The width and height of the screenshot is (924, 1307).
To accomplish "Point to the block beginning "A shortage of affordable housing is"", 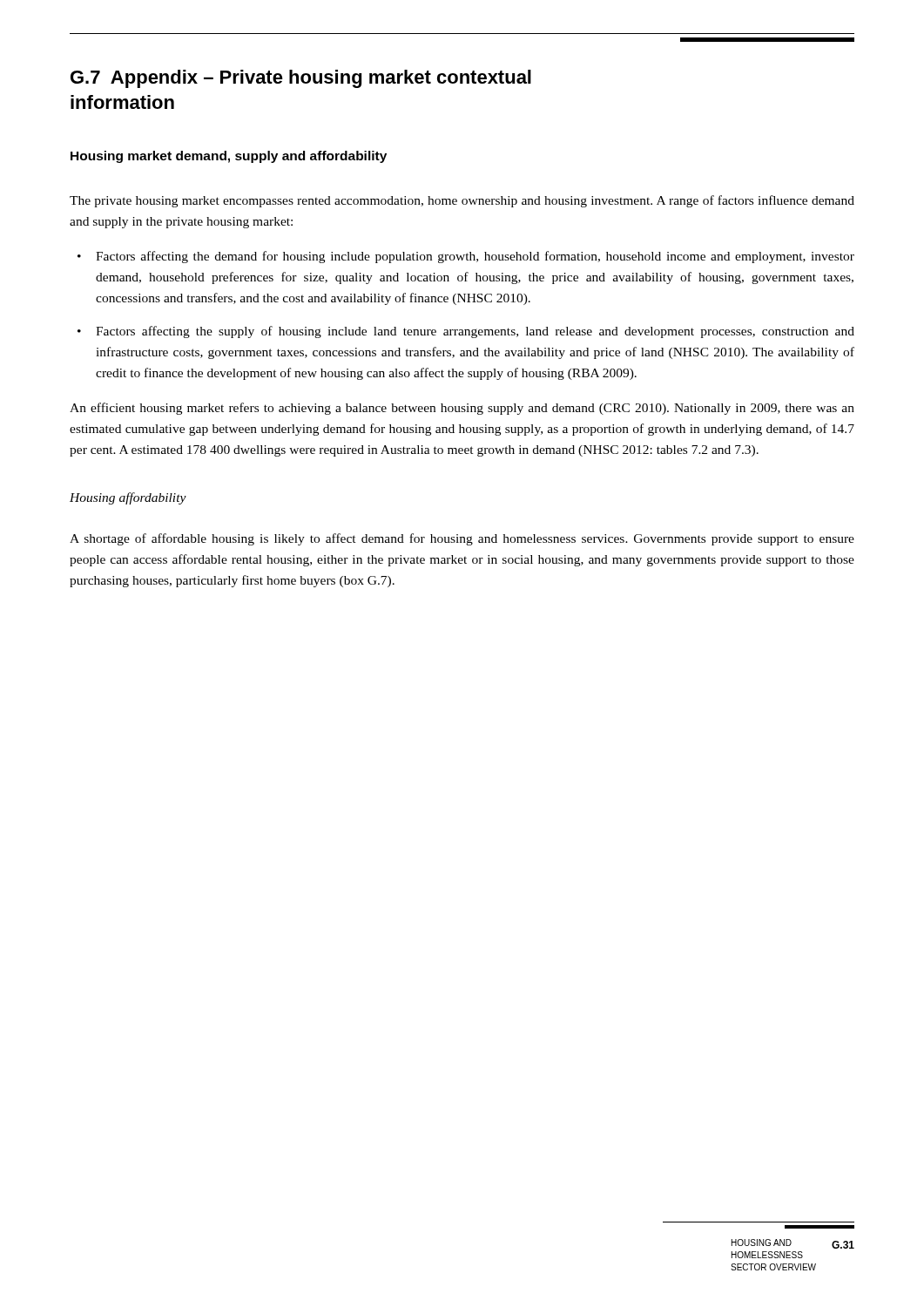I will tap(462, 560).
